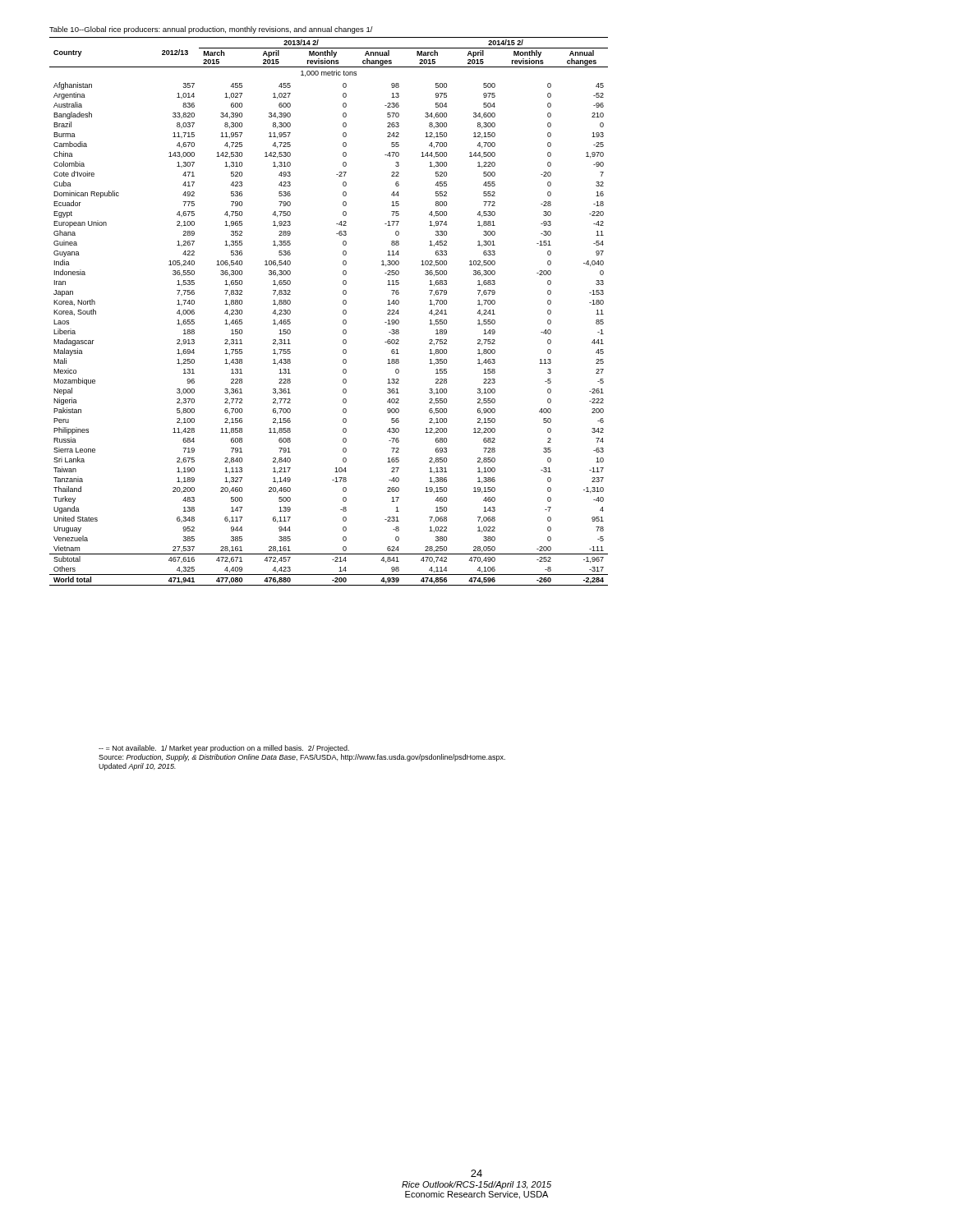The width and height of the screenshot is (953, 1232).
Task: Click a table
Action: coord(329,311)
